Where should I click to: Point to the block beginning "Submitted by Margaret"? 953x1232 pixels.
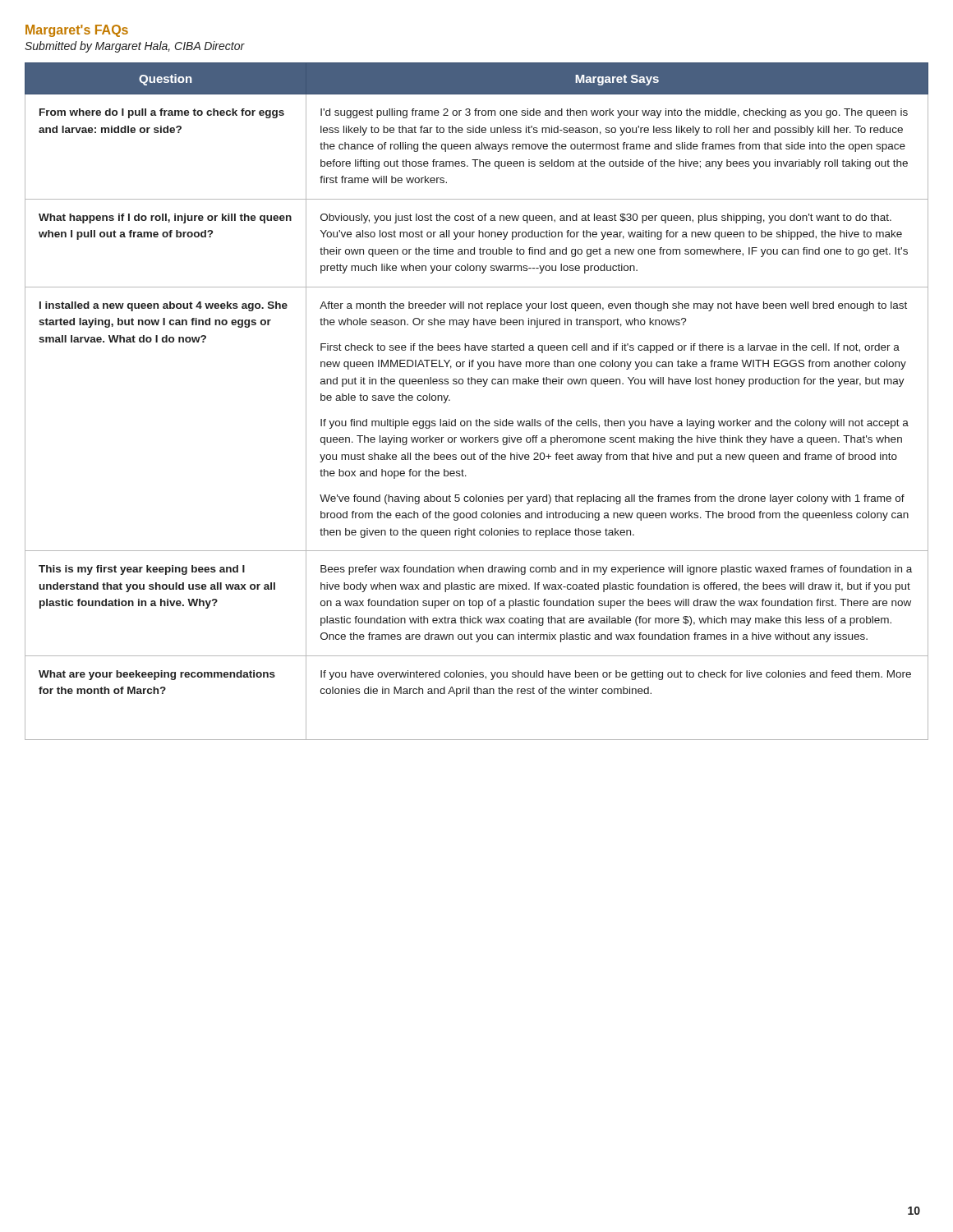(x=134, y=46)
